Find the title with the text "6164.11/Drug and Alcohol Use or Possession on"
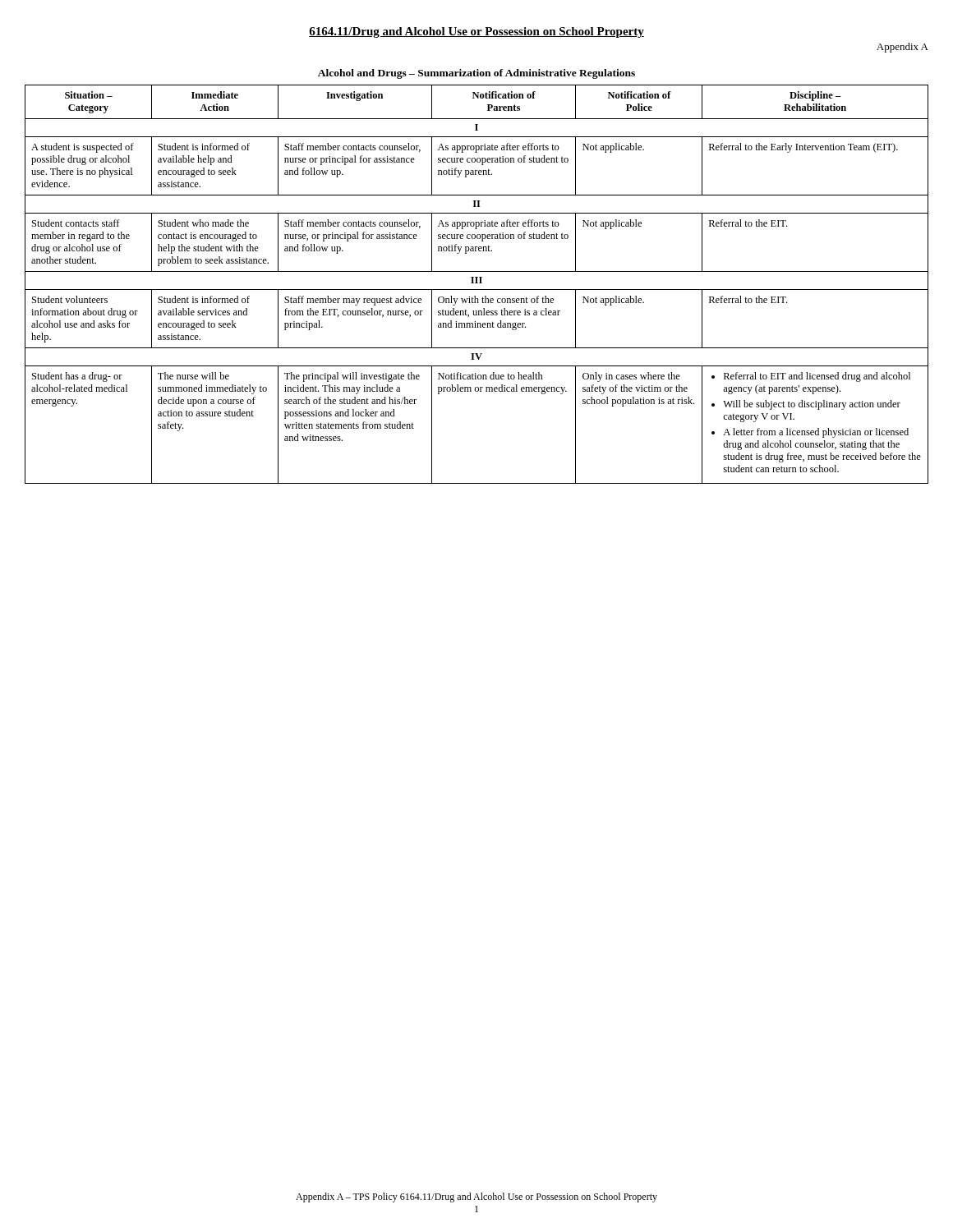Screen dimensions: 1232x953 (x=476, y=31)
